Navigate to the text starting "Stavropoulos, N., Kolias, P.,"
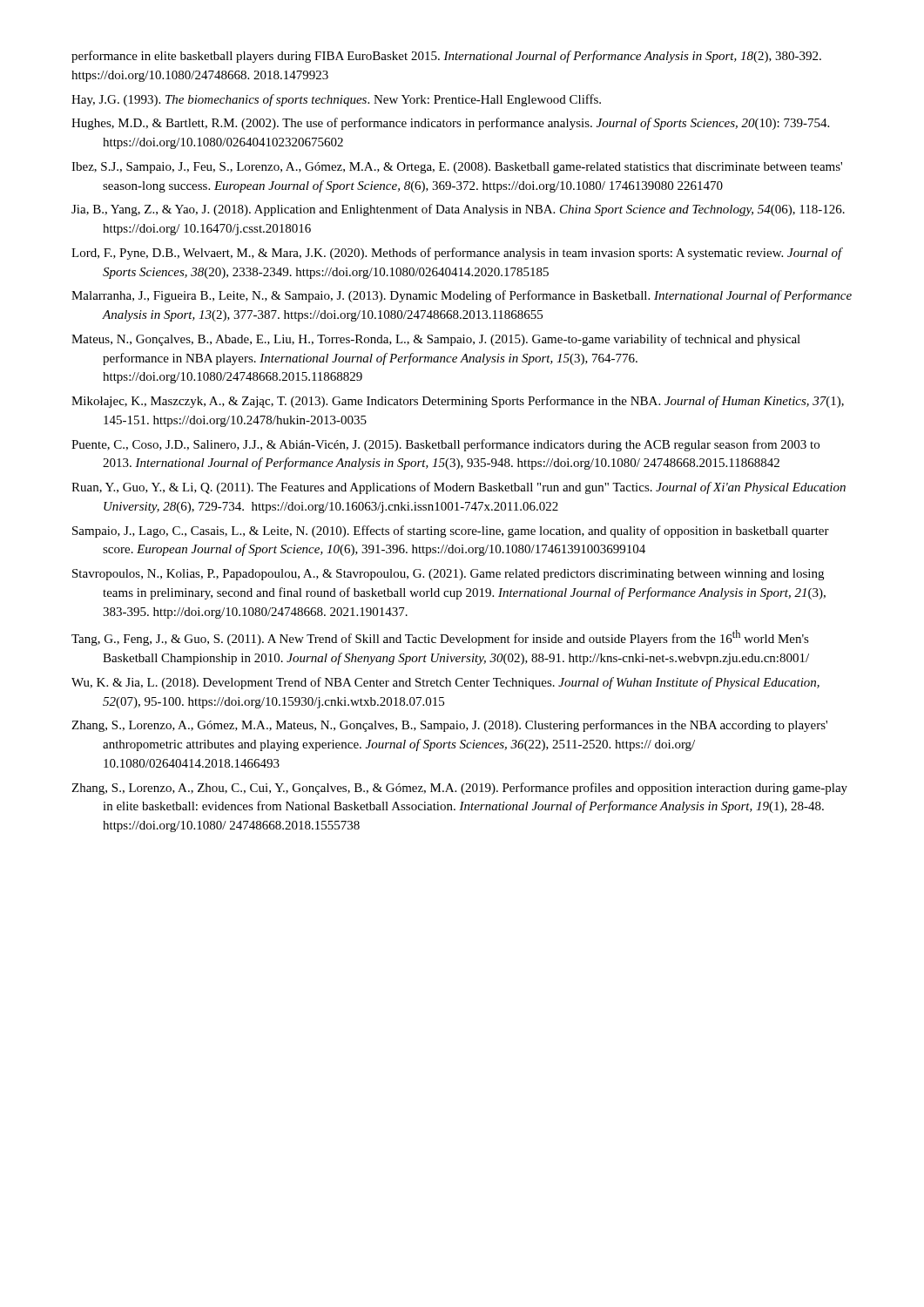This screenshot has height=1307, width=924. [449, 592]
